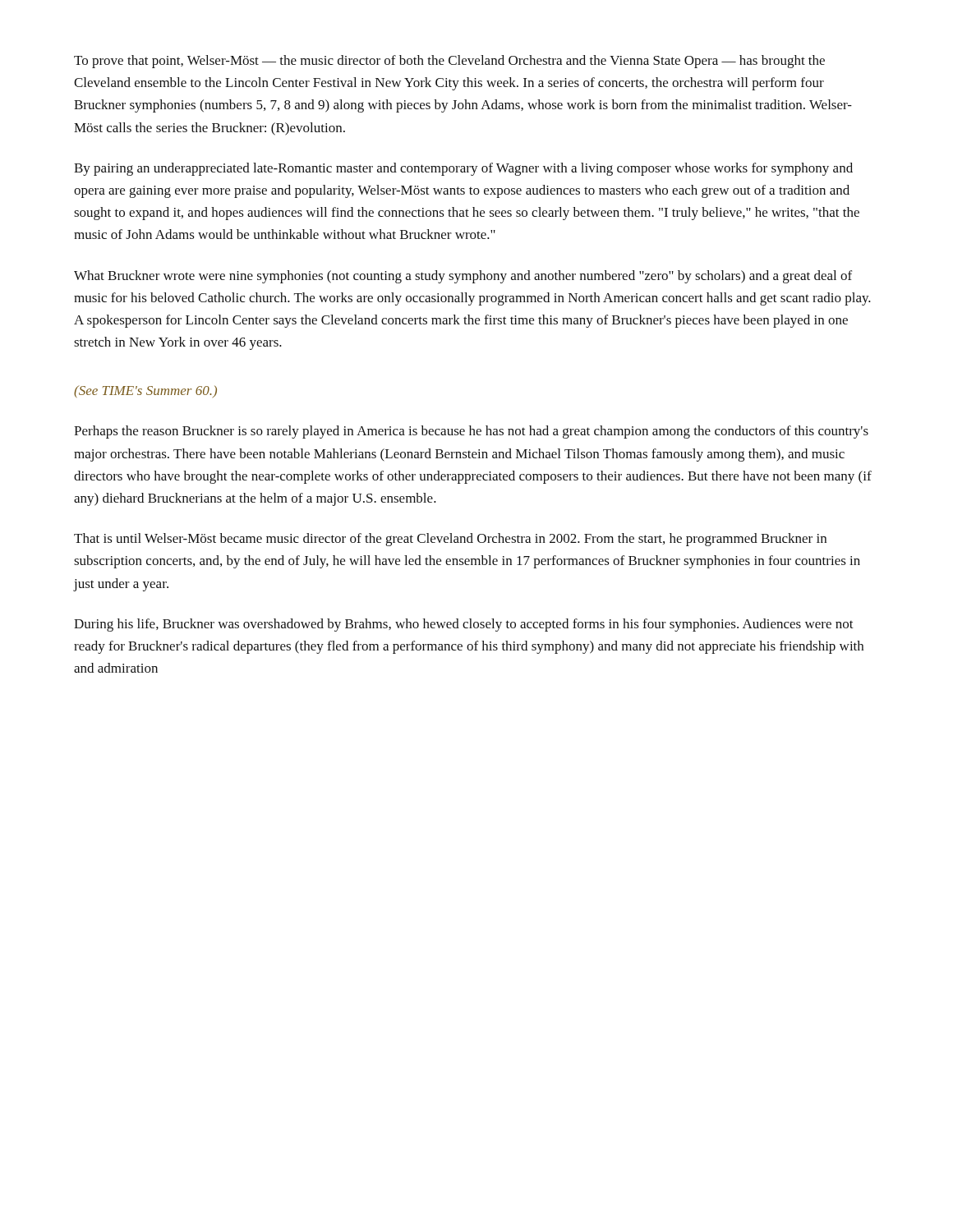
Task: Point to the element starting "By pairing an underappreciated late-Romantic master and contemporary"
Action: pyautogui.click(x=467, y=201)
